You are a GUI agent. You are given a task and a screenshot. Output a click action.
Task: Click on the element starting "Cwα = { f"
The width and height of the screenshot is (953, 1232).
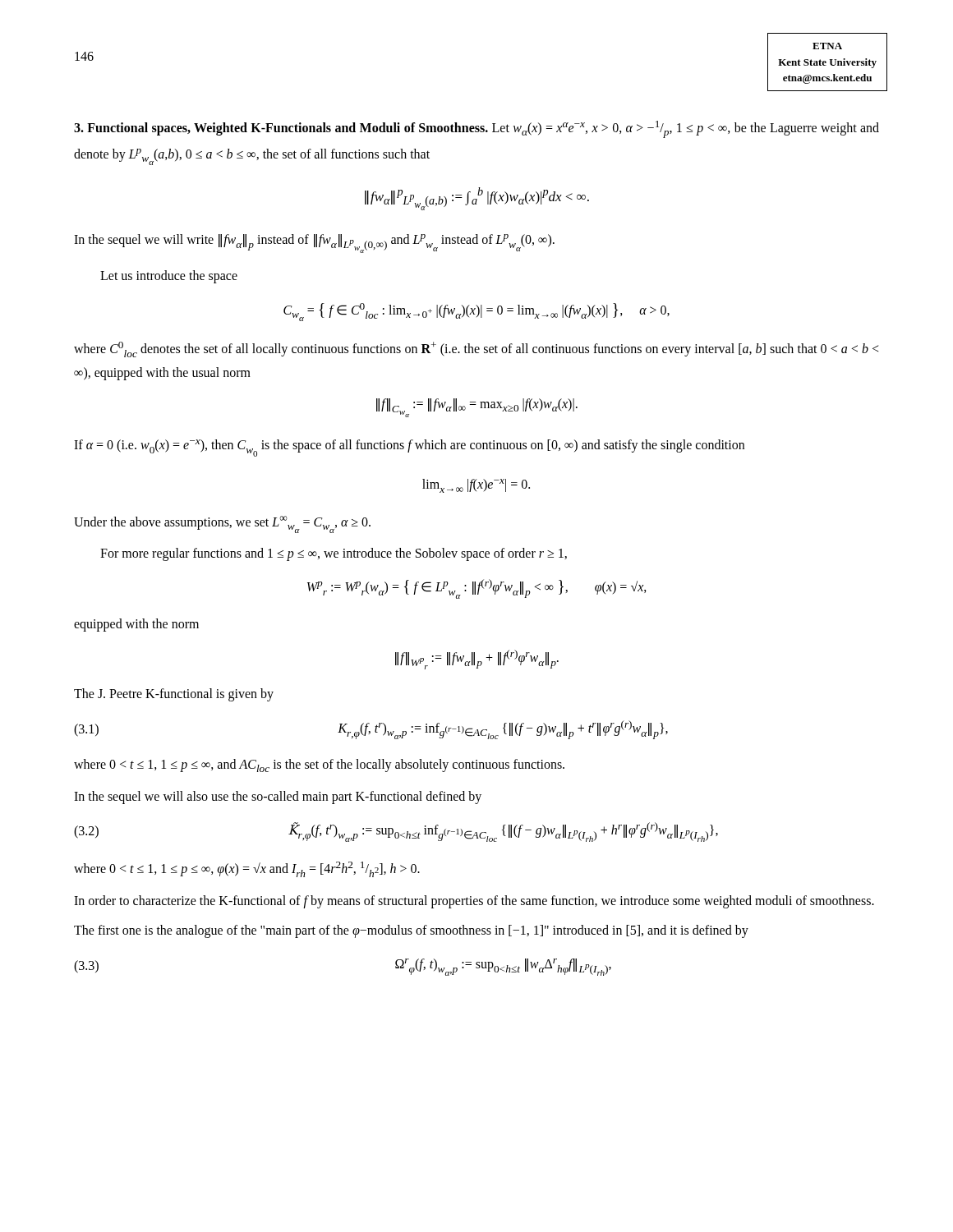pyautogui.click(x=476, y=311)
